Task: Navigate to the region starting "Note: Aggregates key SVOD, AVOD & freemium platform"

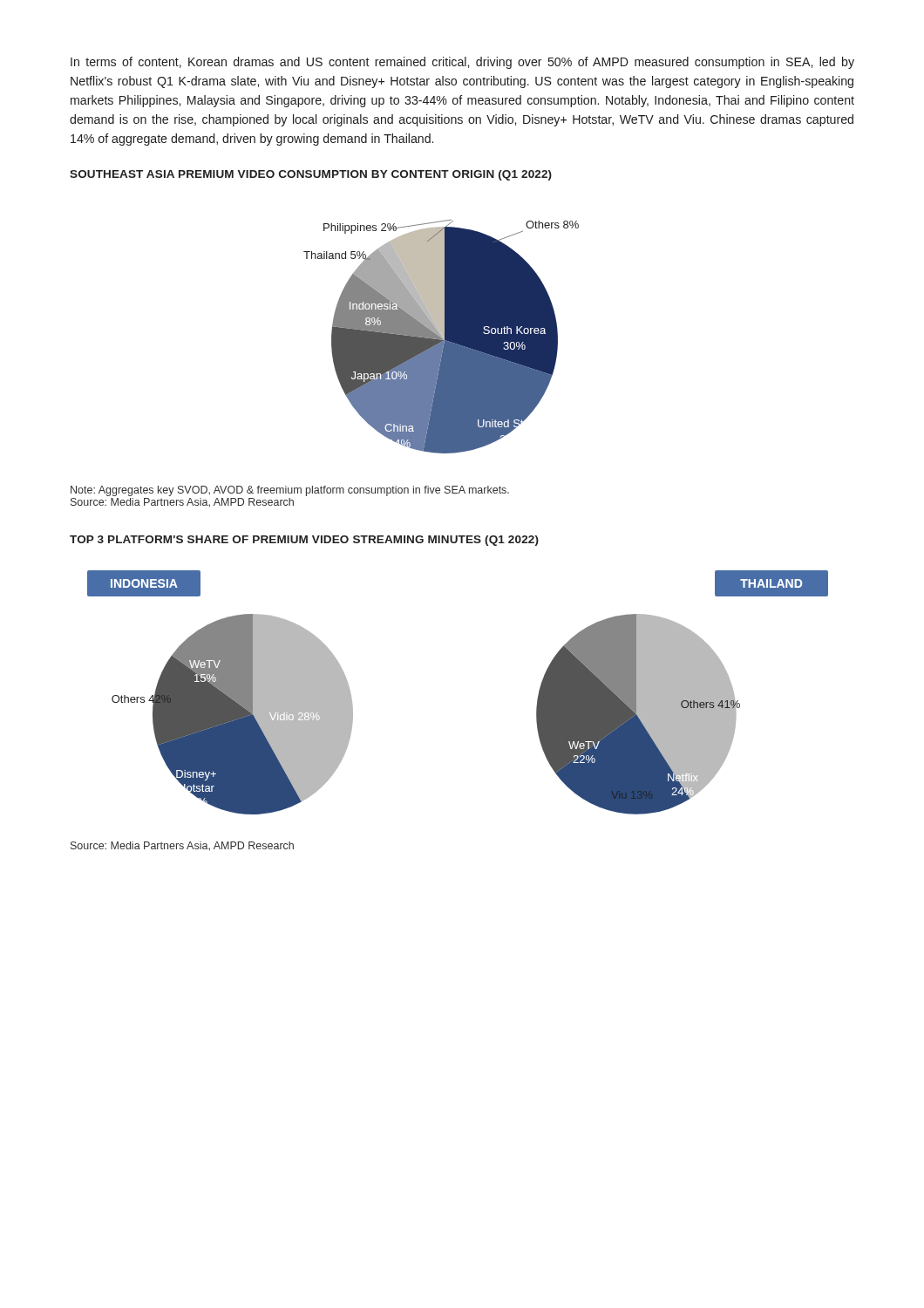Action: (x=290, y=496)
